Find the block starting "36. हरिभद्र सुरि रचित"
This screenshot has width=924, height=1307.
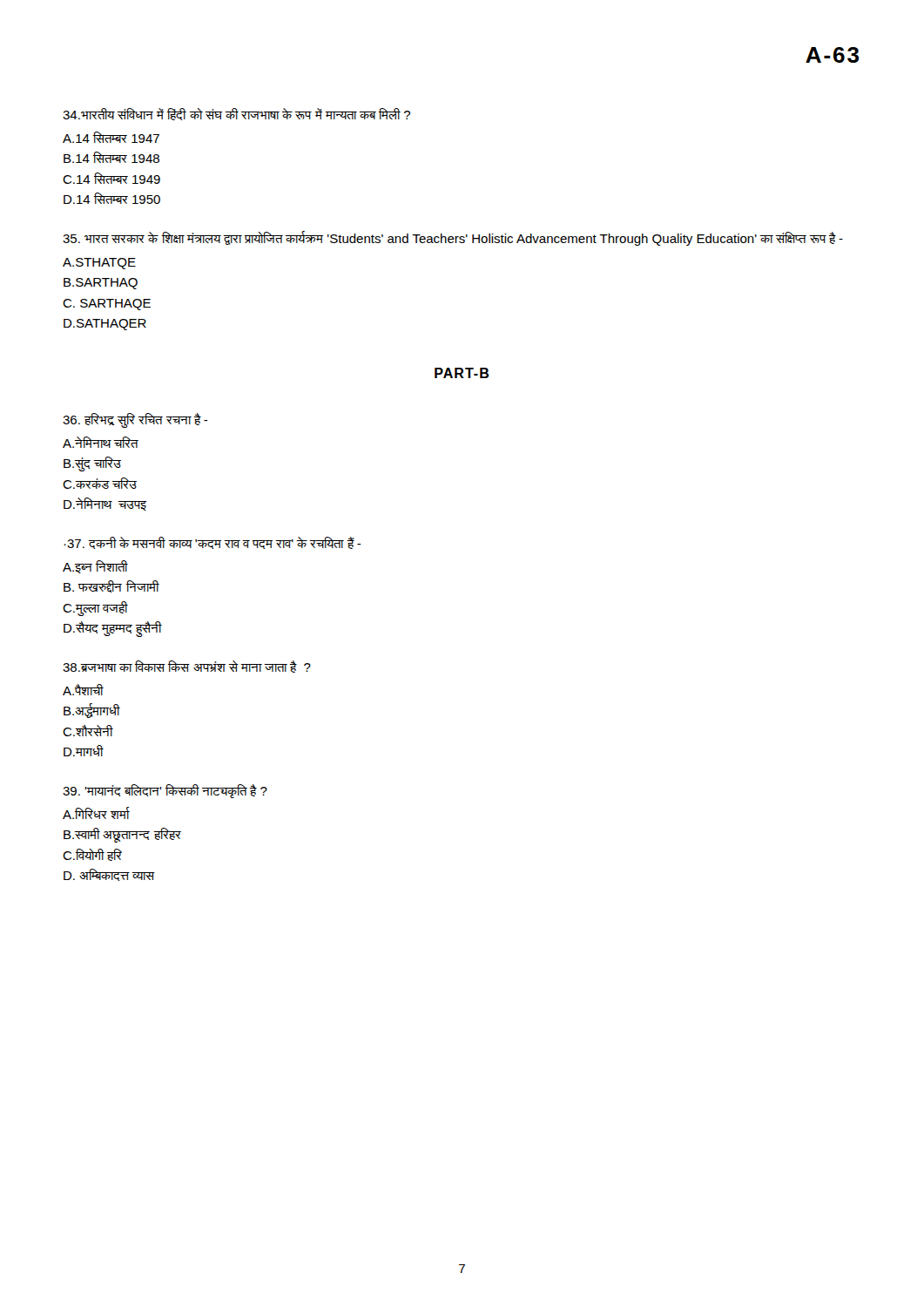click(135, 420)
